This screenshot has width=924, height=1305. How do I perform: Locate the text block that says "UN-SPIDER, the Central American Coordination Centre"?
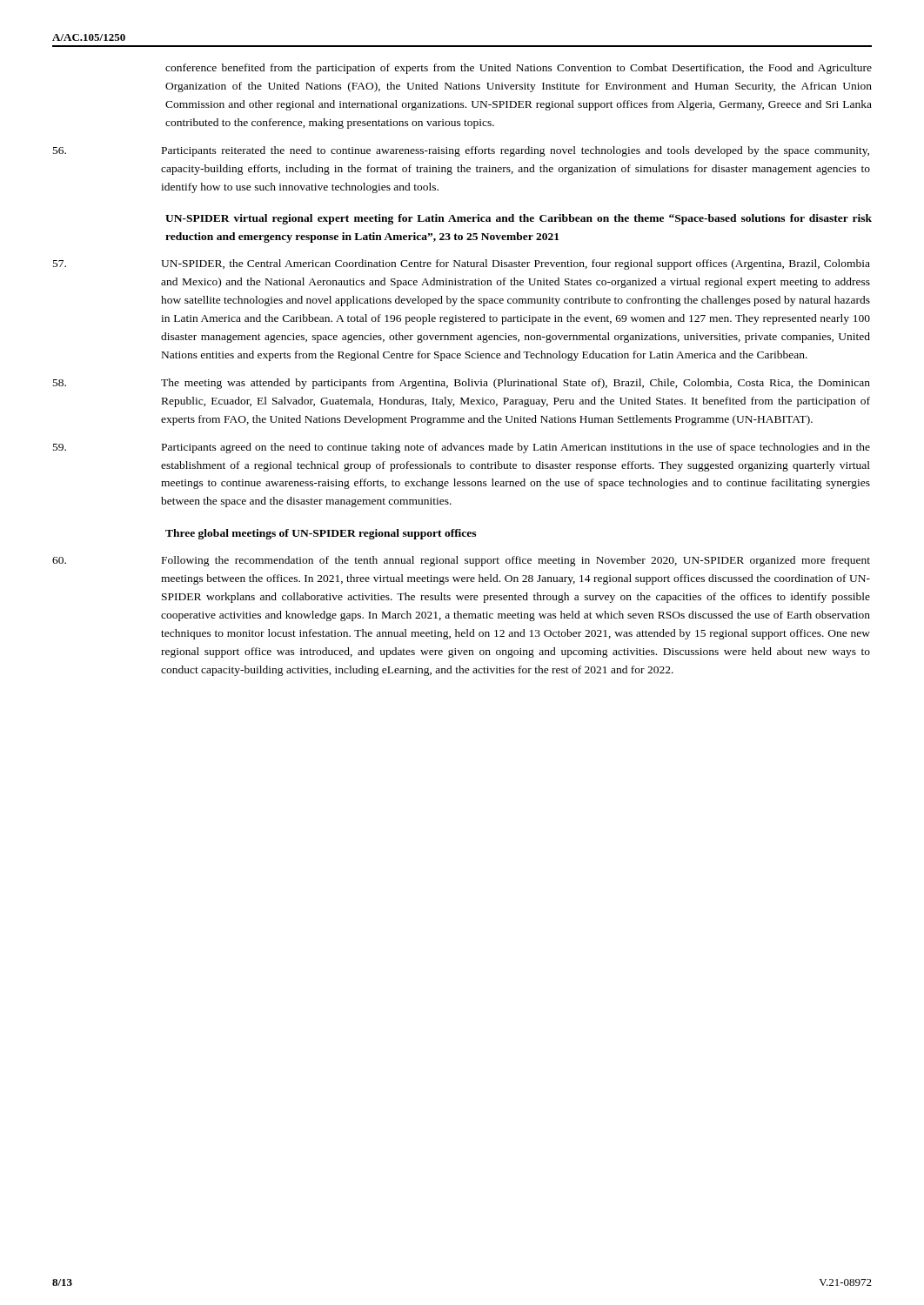pos(461,310)
